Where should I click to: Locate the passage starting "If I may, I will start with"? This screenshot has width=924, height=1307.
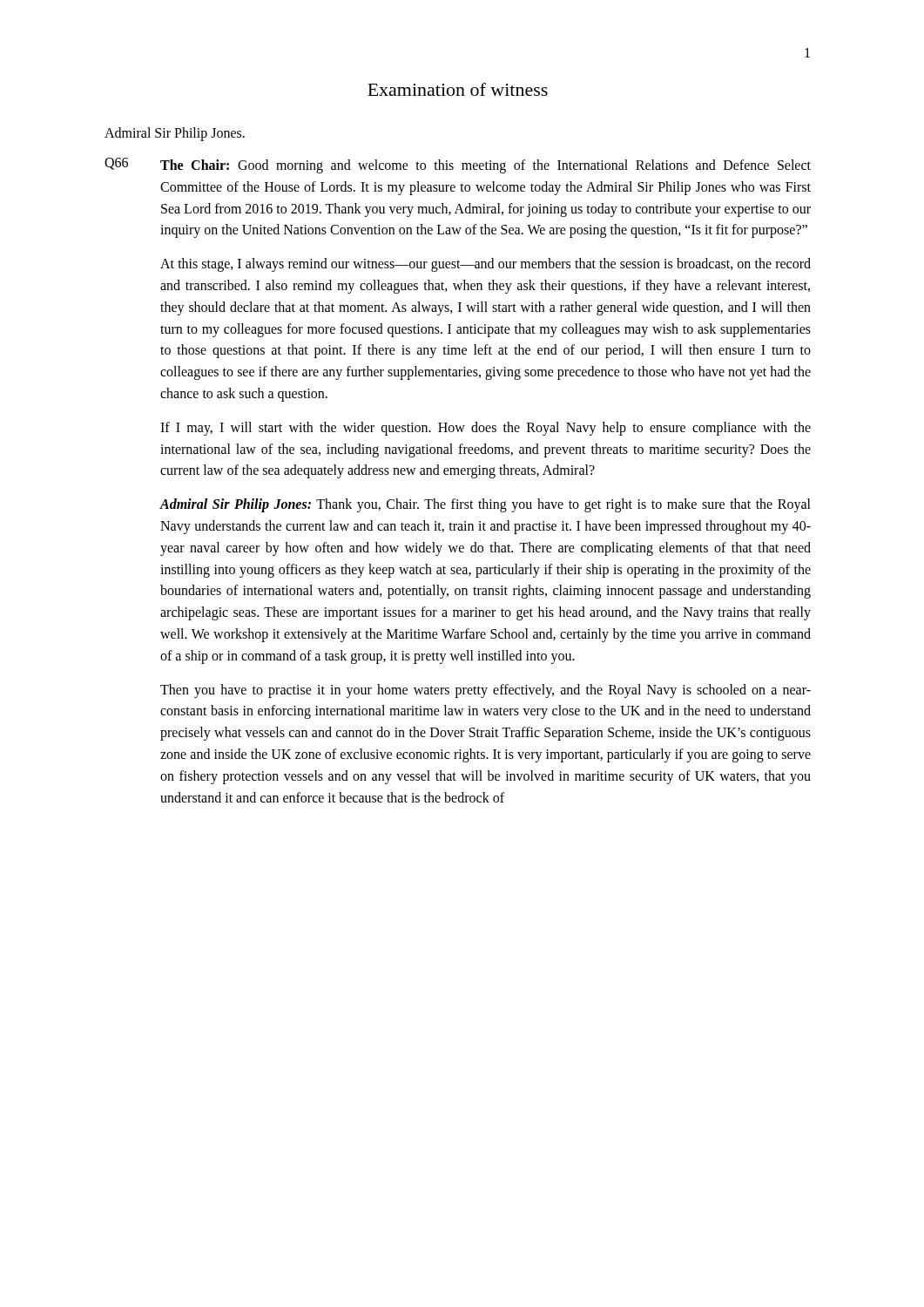coord(486,449)
